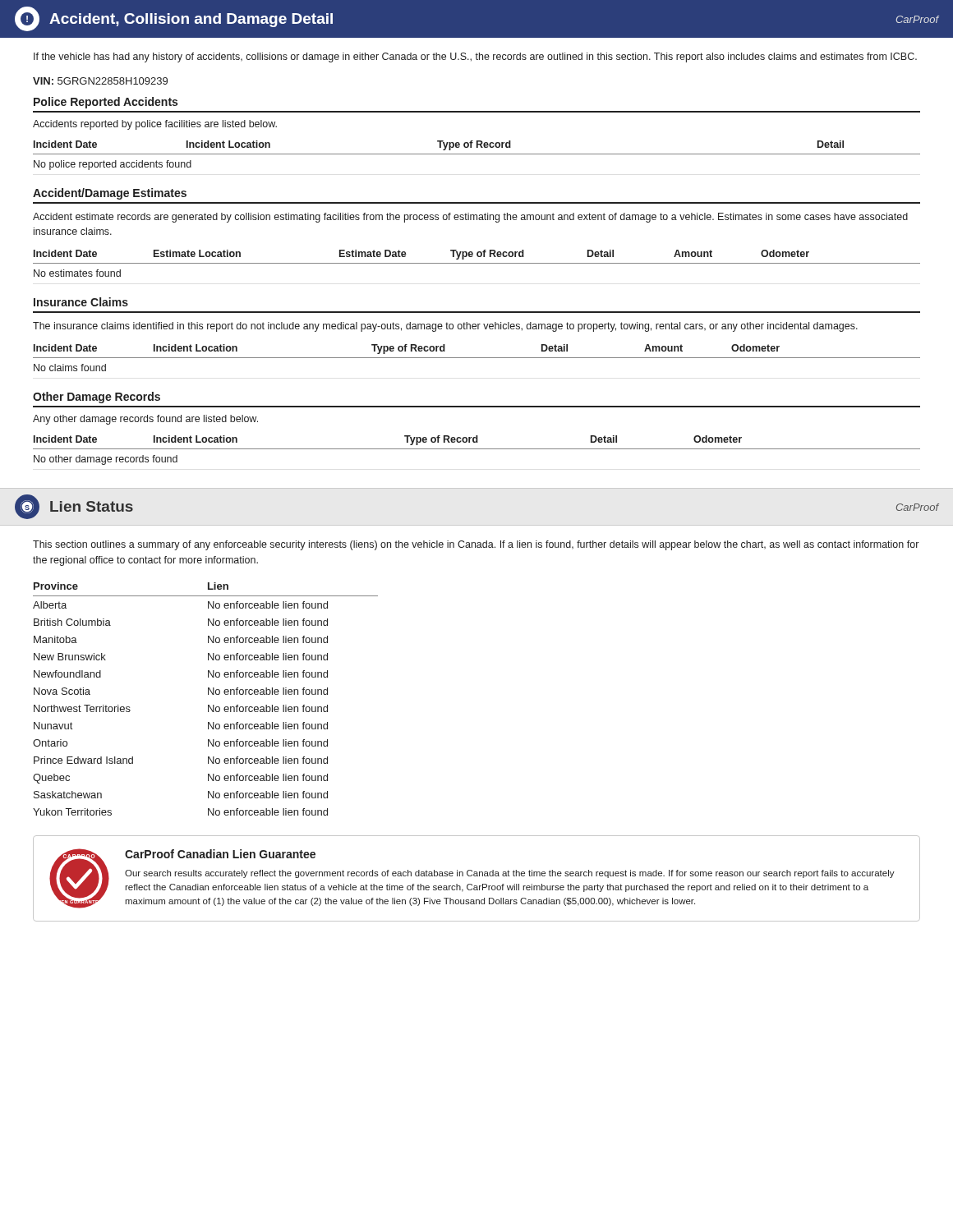
Task: Locate the text block starting "This section outlines a summary of any enforceable"
Action: (x=476, y=552)
